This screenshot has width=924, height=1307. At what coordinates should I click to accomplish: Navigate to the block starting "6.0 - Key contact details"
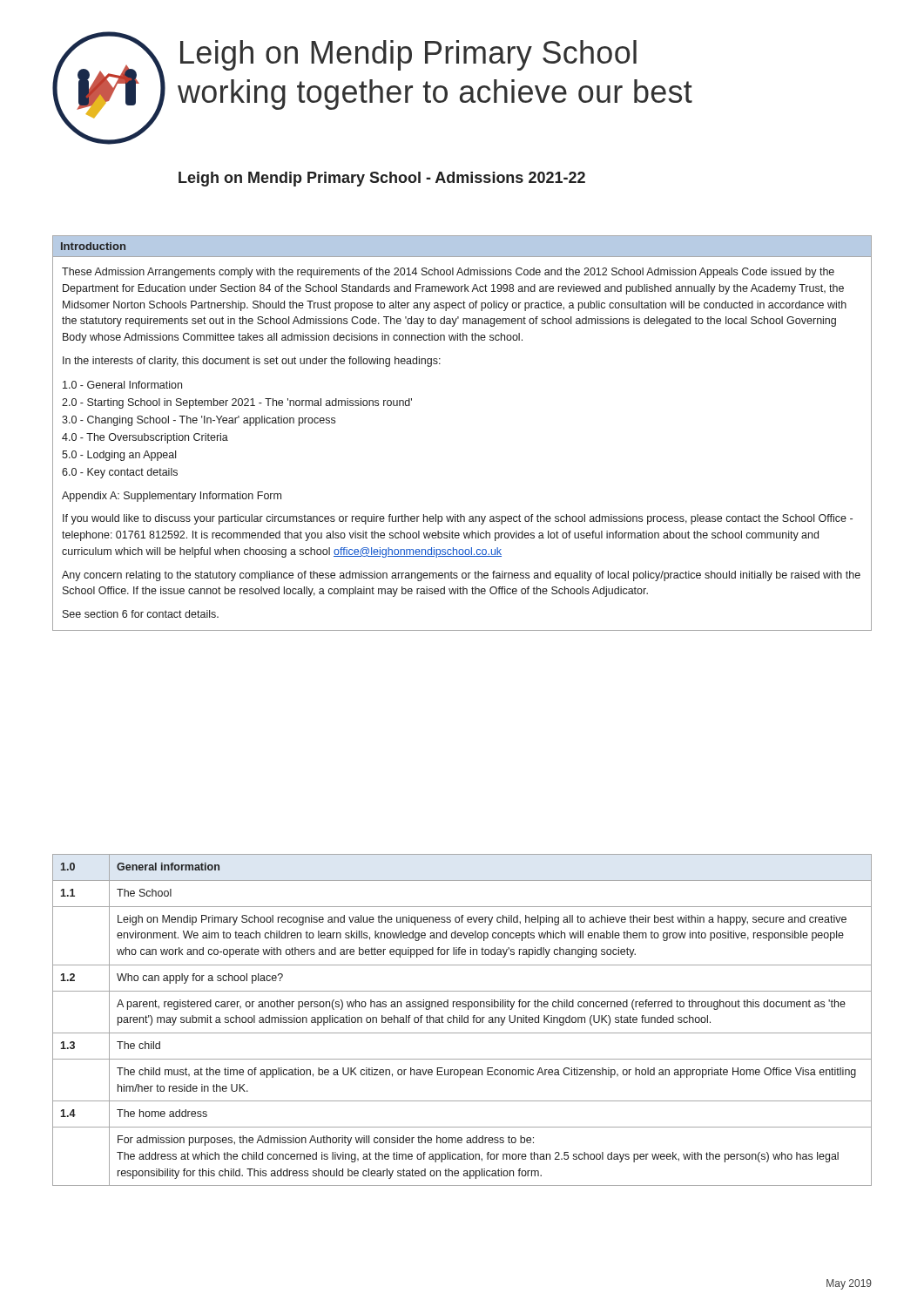[120, 472]
